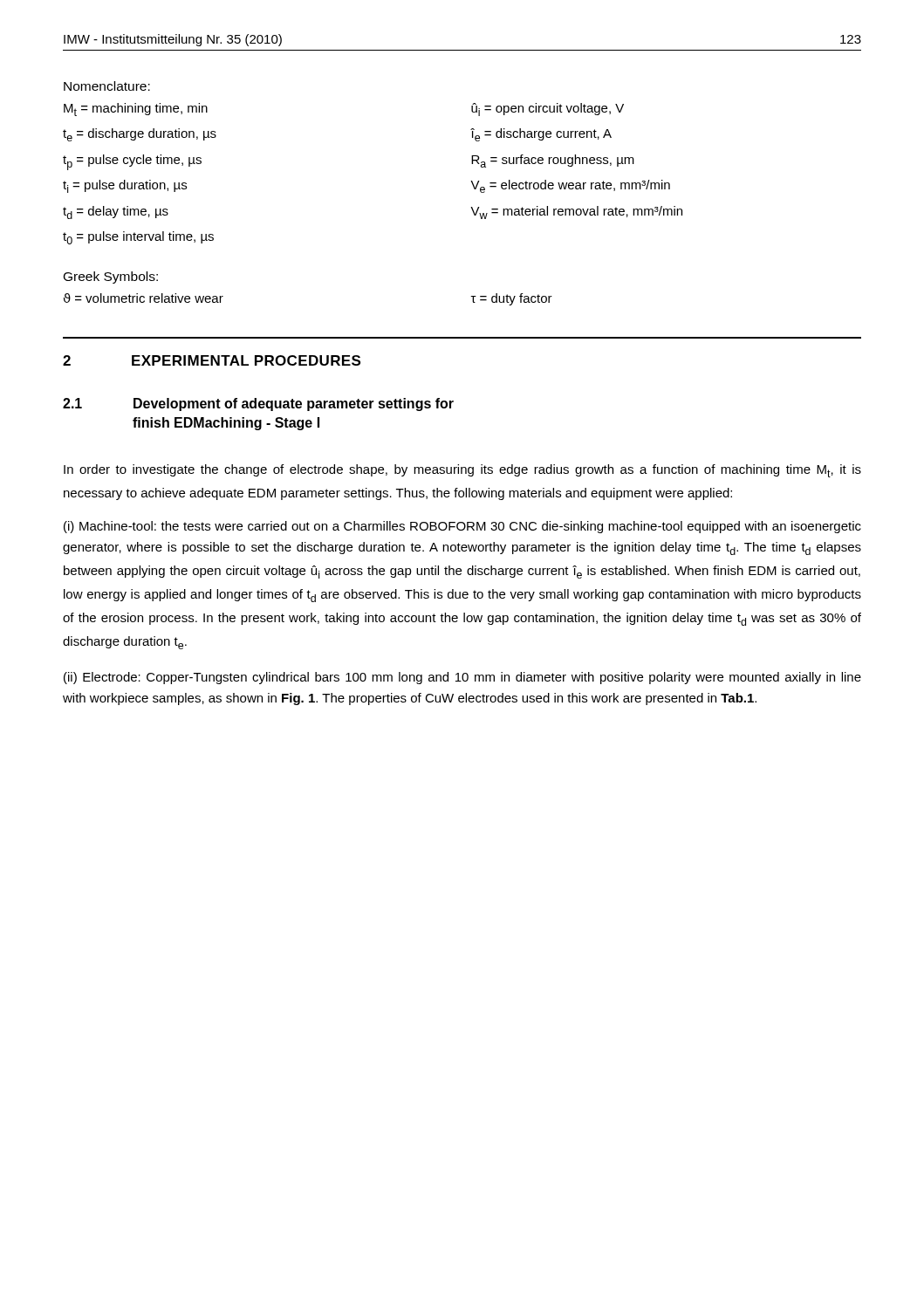Viewport: 924px width, 1309px height.
Task: Select the list item that says "Ra = surface"
Action: (553, 161)
